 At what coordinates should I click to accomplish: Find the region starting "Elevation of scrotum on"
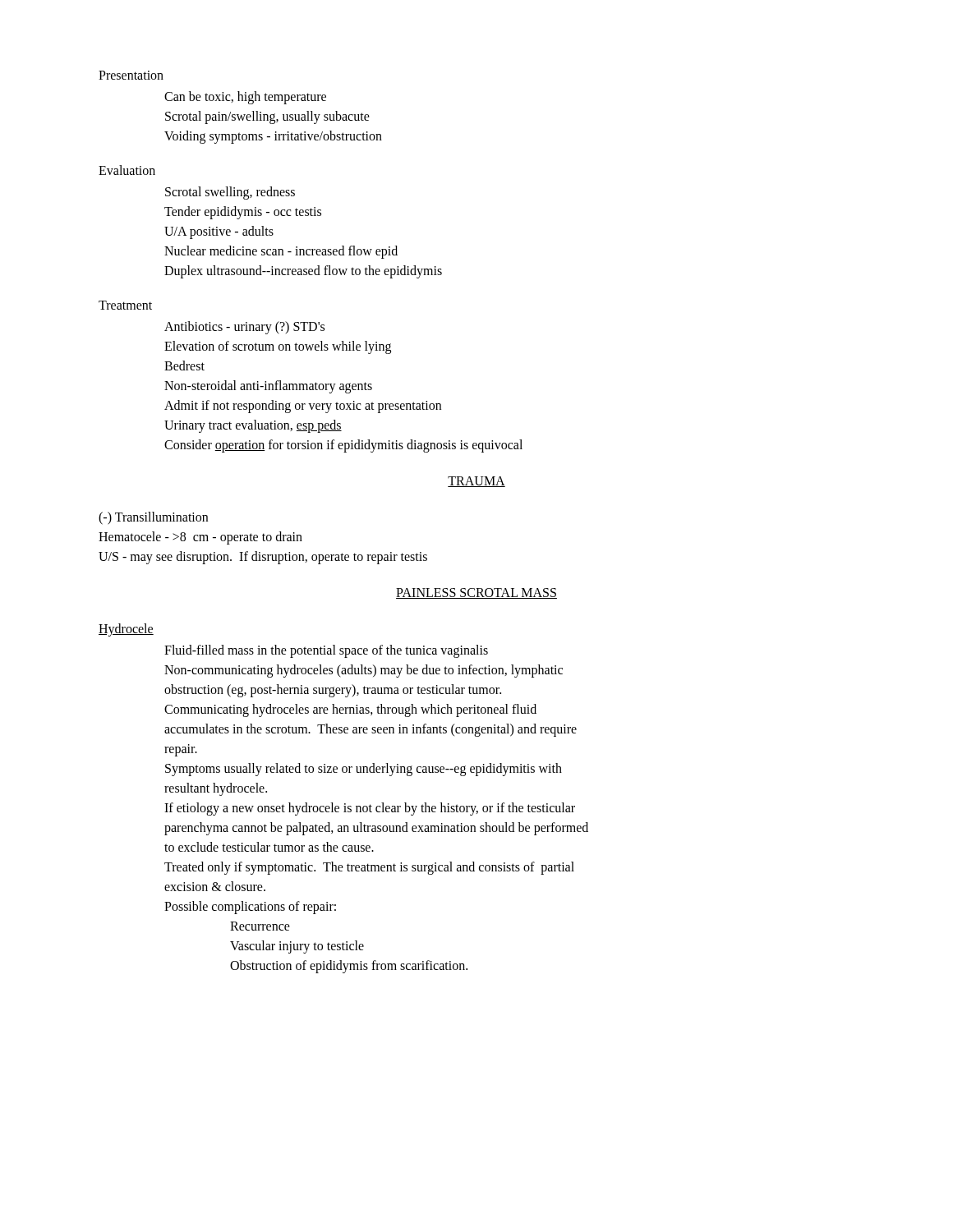pyautogui.click(x=278, y=347)
